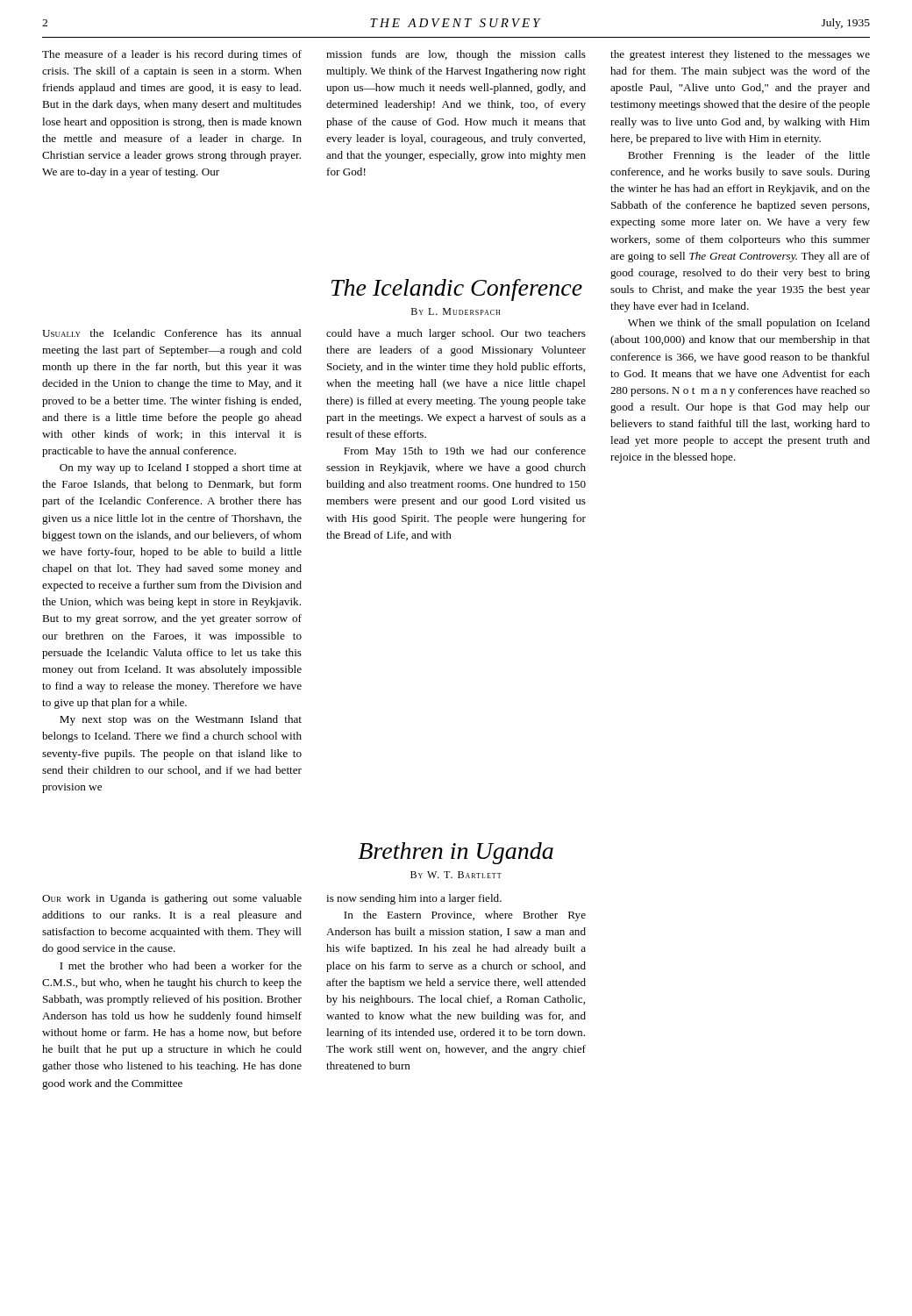Point to "By L. Muderspach"
Screen dimensions: 1316x912
pyautogui.click(x=456, y=311)
